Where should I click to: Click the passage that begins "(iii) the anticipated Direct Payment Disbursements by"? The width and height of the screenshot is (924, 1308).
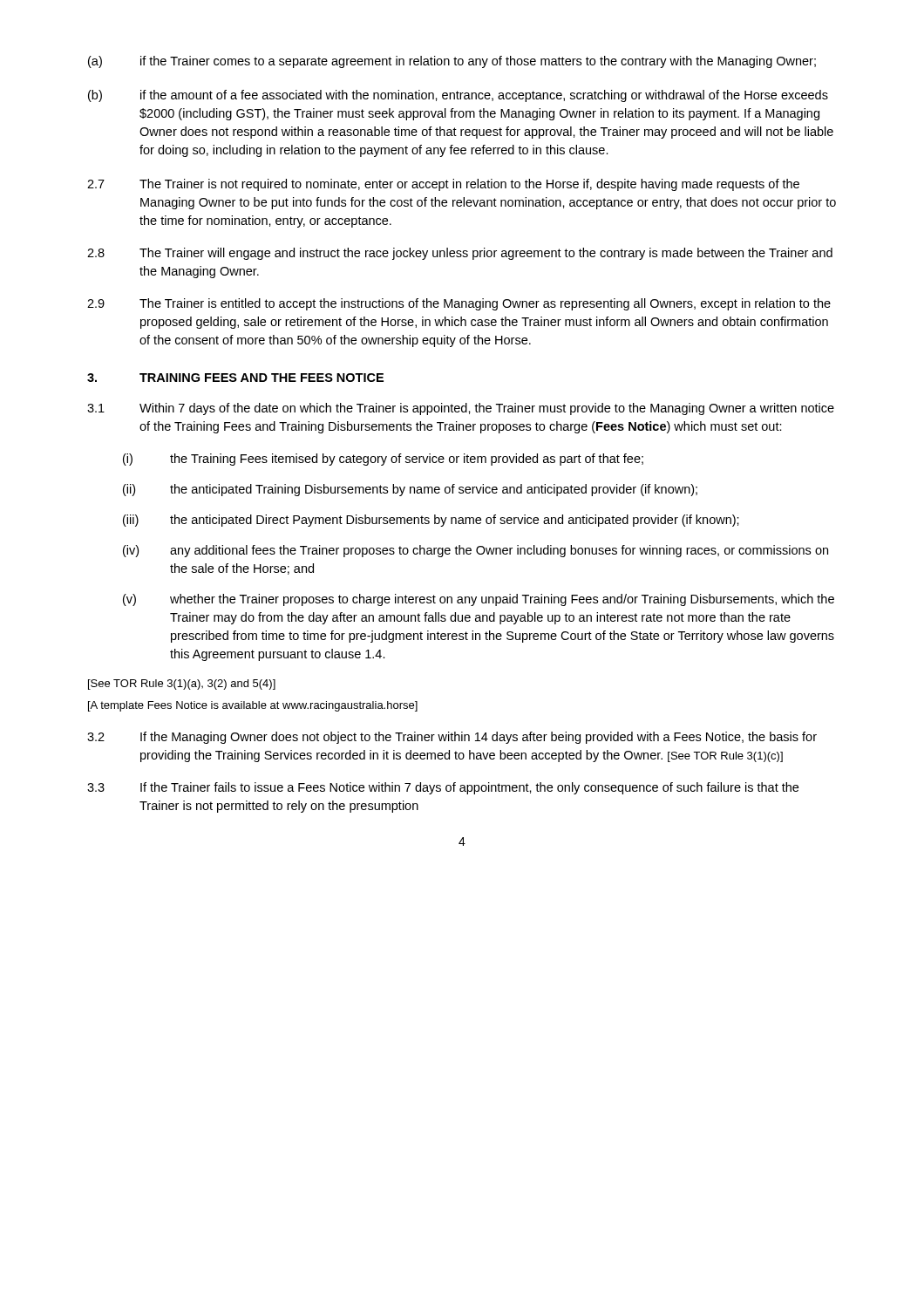[479, 520]
